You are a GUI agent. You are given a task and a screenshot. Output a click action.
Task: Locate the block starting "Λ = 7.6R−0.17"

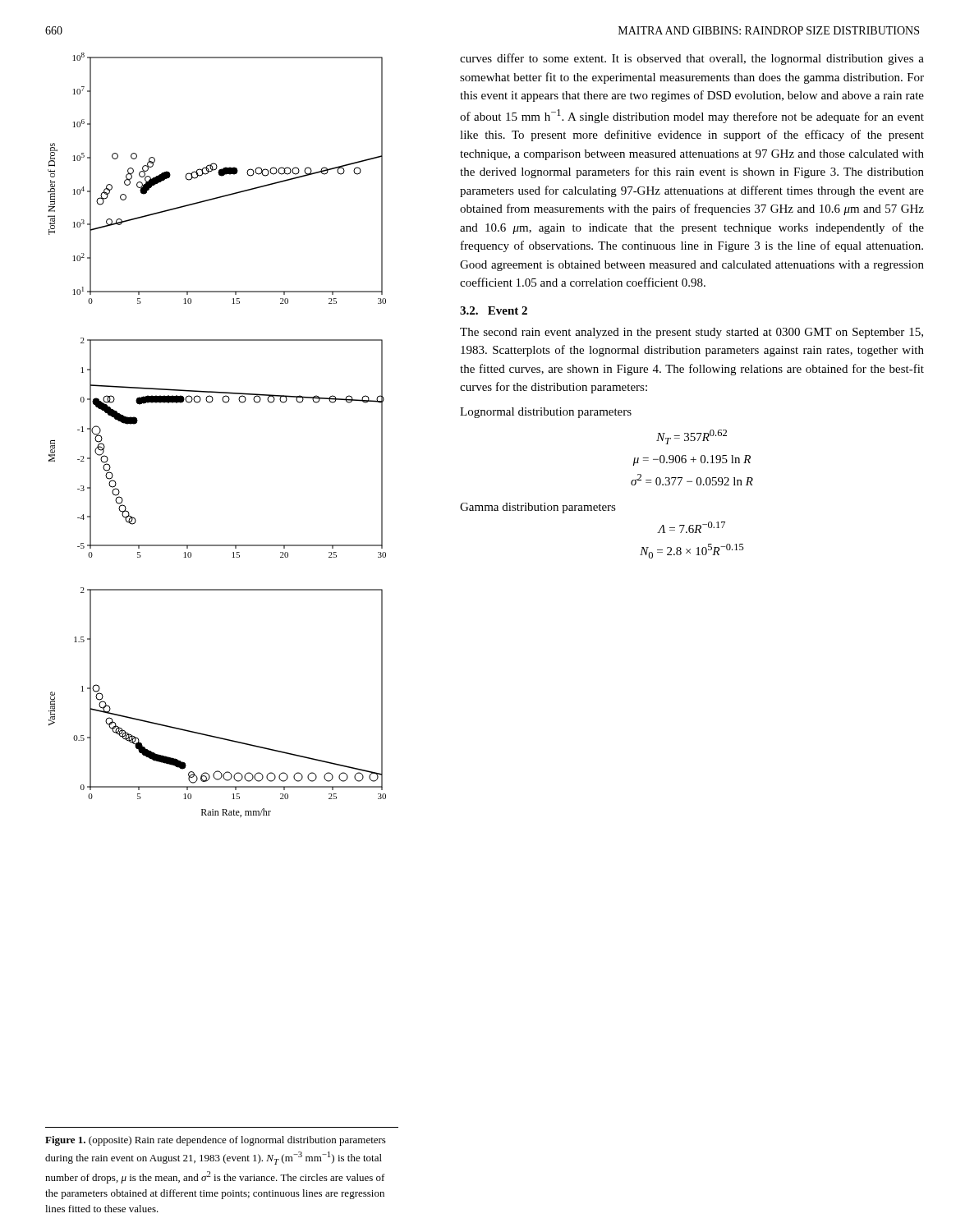coord(692,527)
